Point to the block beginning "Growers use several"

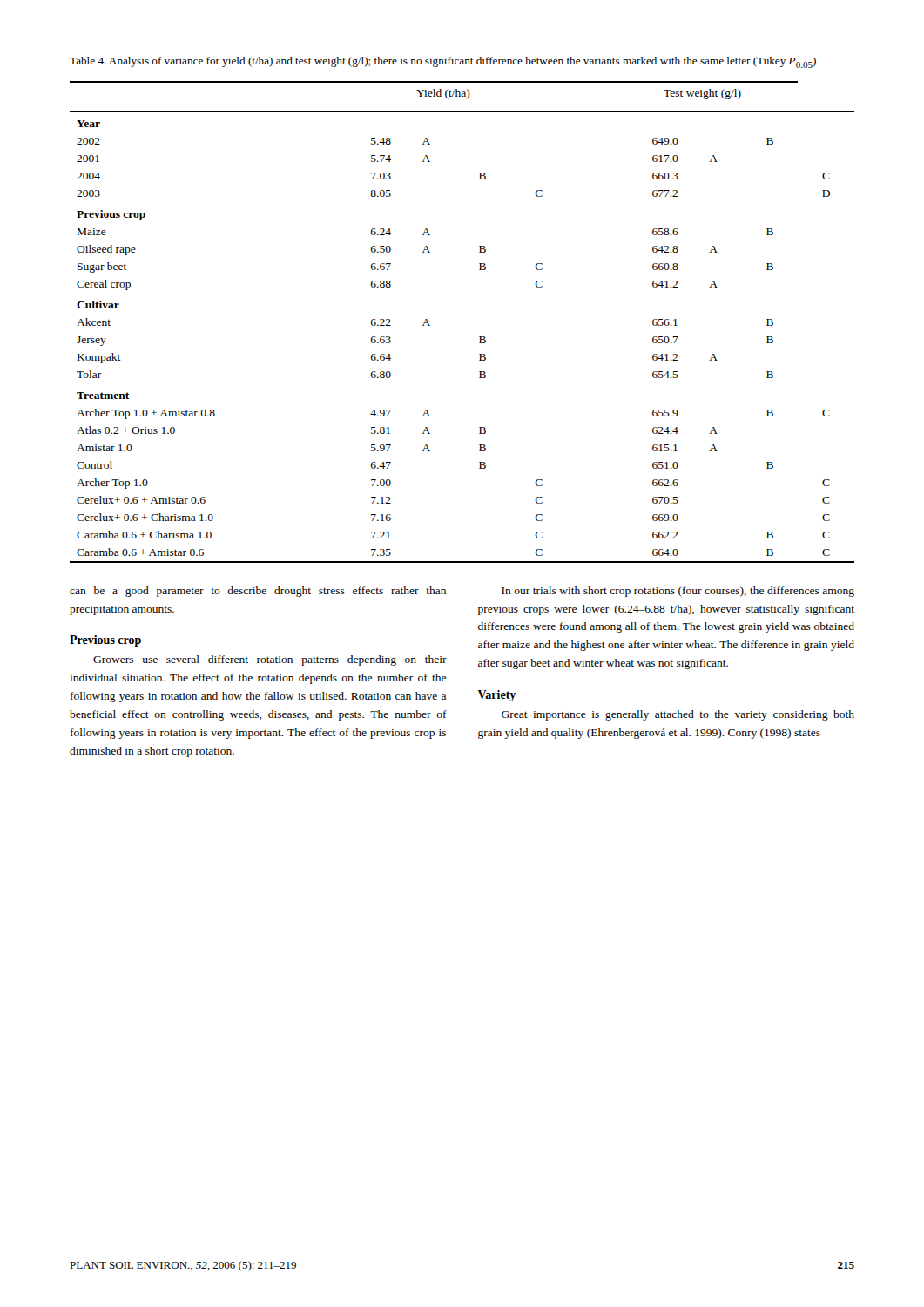pyautogui.click(x=258, y=705)
